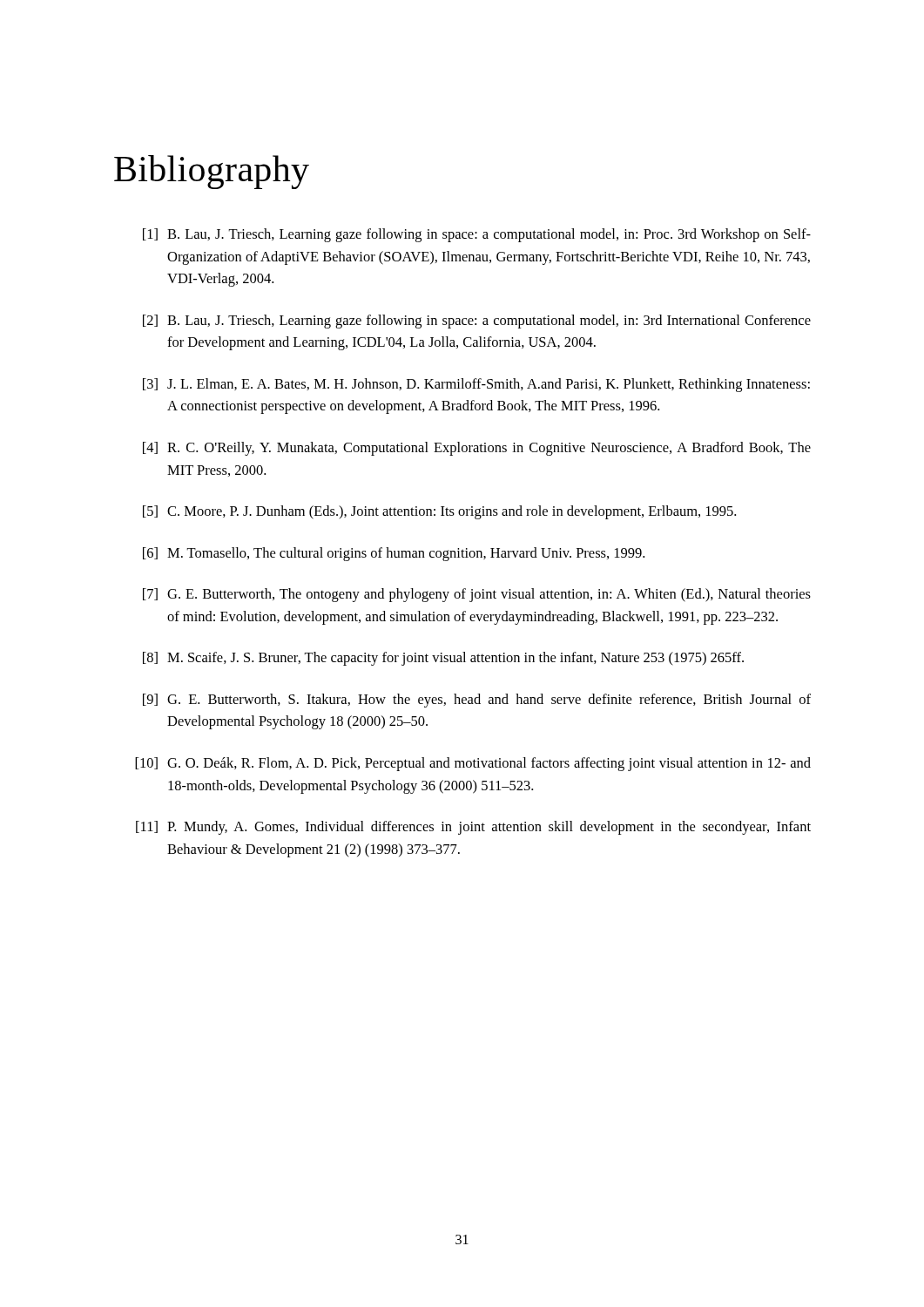Find the list item that reads "[10] G. O. Deák,"

462,774
